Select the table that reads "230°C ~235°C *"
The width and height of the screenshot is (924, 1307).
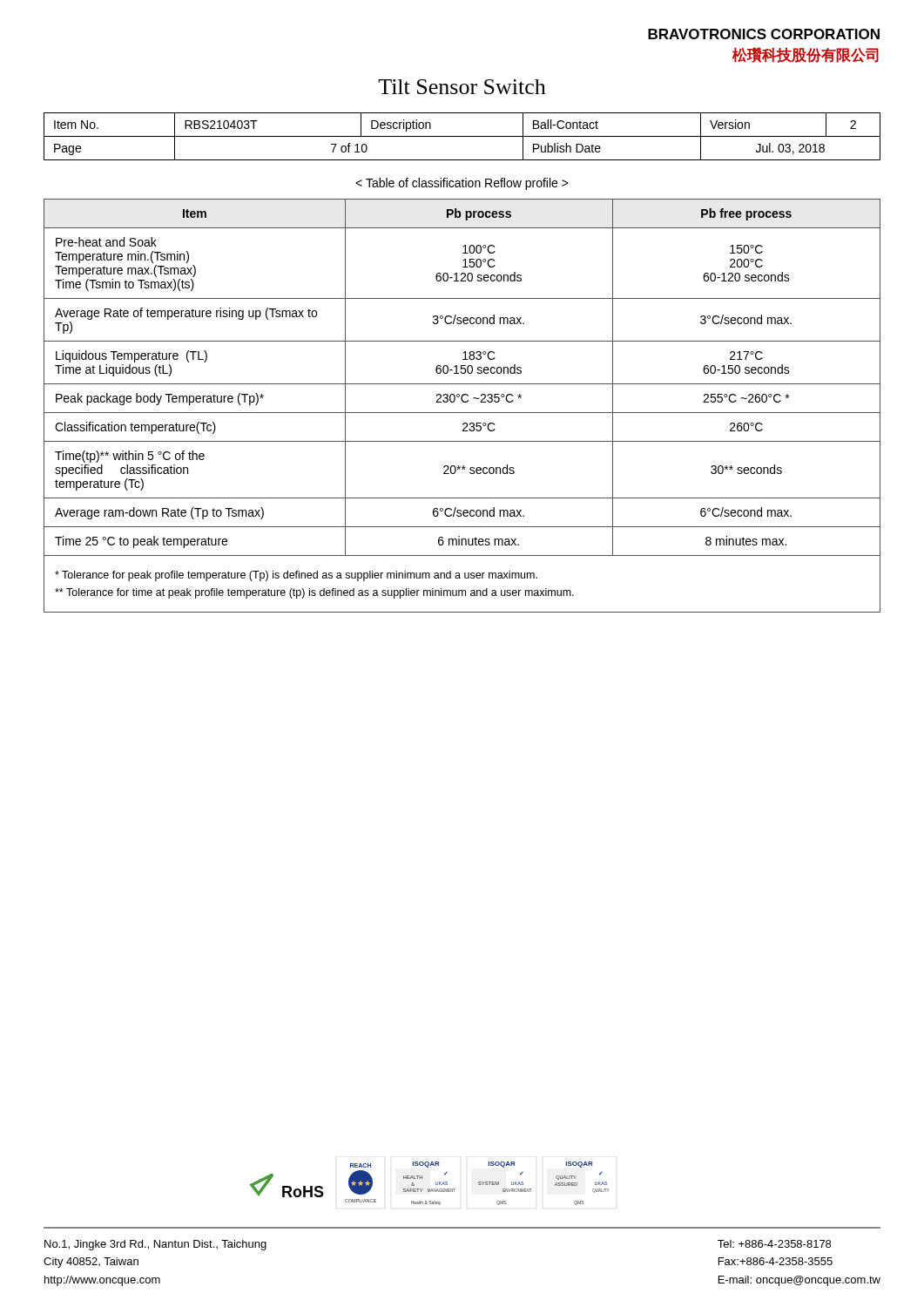pyautogui.click(x=462, y=406)
